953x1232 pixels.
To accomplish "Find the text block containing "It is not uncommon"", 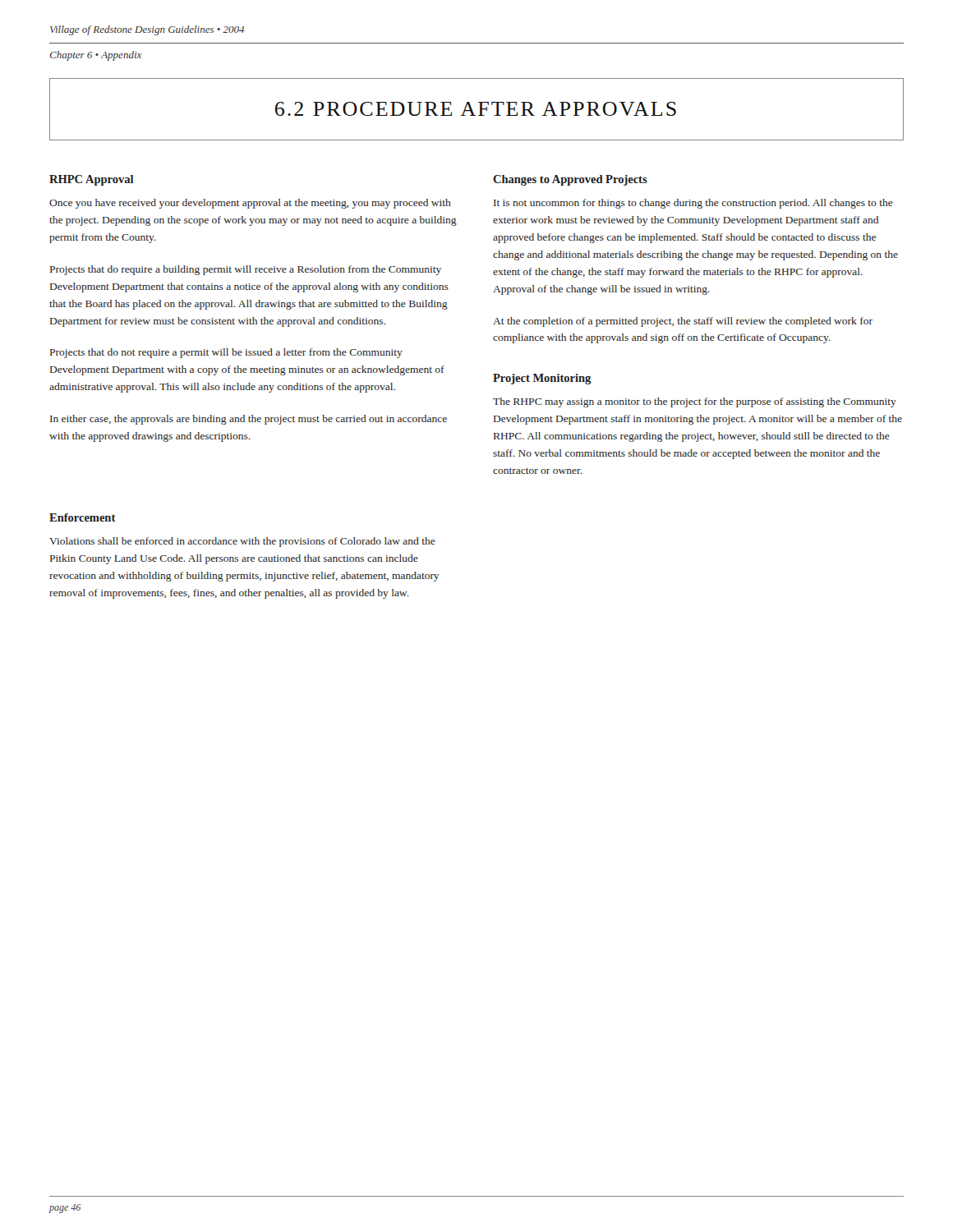I will (x=695, y=245).
